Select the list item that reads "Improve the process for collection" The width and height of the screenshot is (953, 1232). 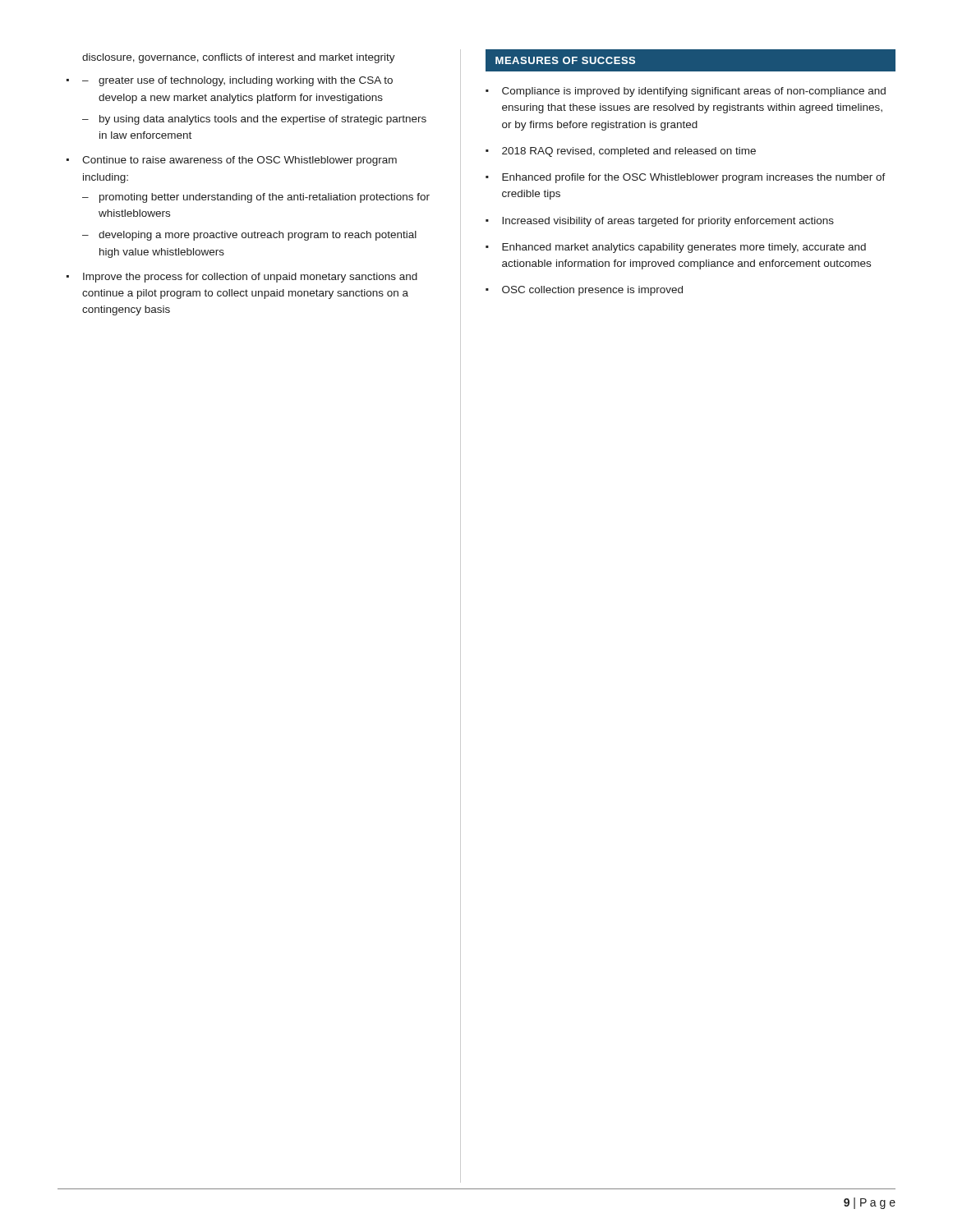pyautogui.click(x=250, y=293)
